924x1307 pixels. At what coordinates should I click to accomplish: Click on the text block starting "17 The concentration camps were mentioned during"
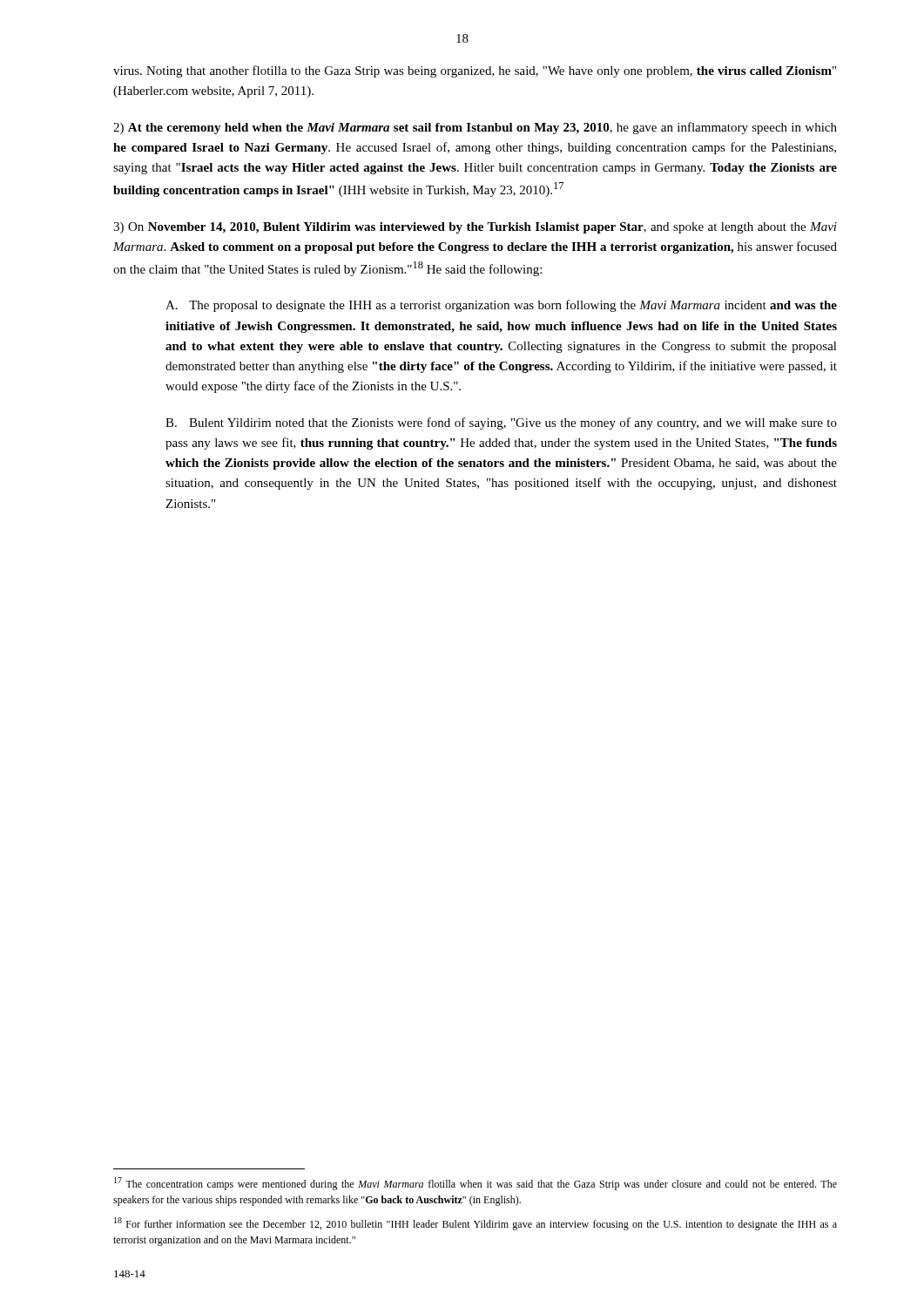[475, 1191]
